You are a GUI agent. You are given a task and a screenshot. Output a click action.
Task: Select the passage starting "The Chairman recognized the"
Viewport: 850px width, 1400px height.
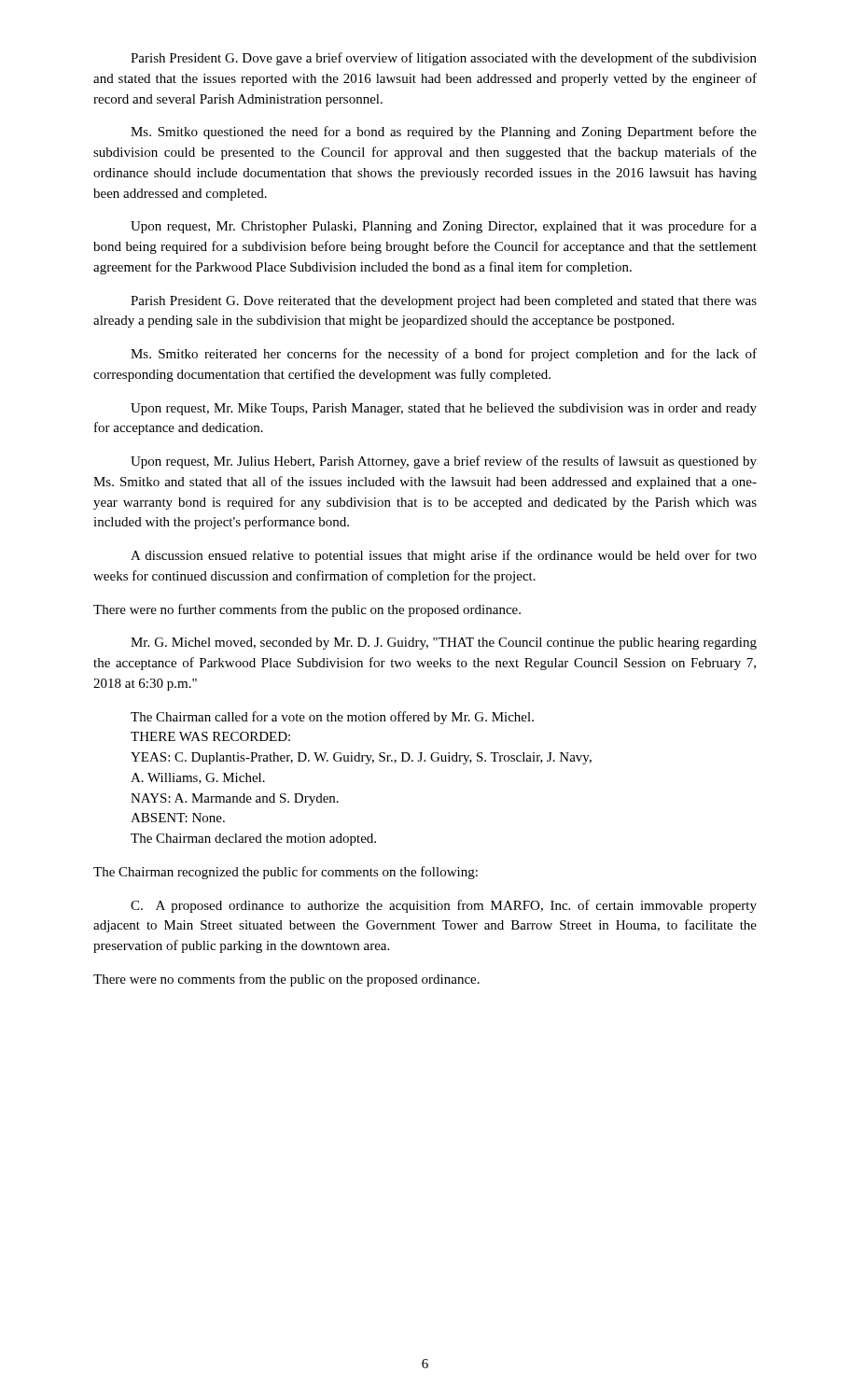(x=425, y=872)
